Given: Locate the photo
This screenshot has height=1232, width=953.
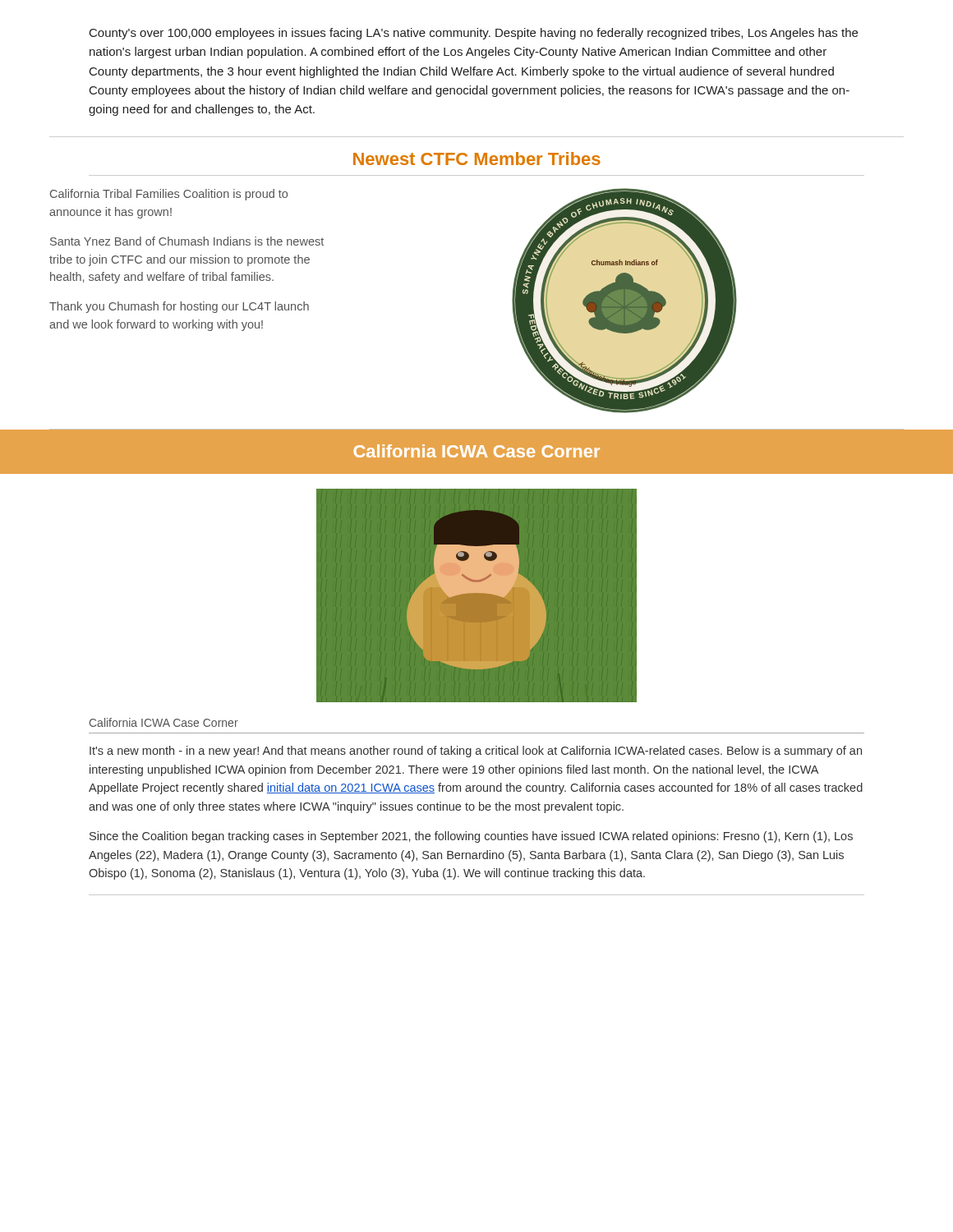Looking at the screenshot, I should [476, 597].
